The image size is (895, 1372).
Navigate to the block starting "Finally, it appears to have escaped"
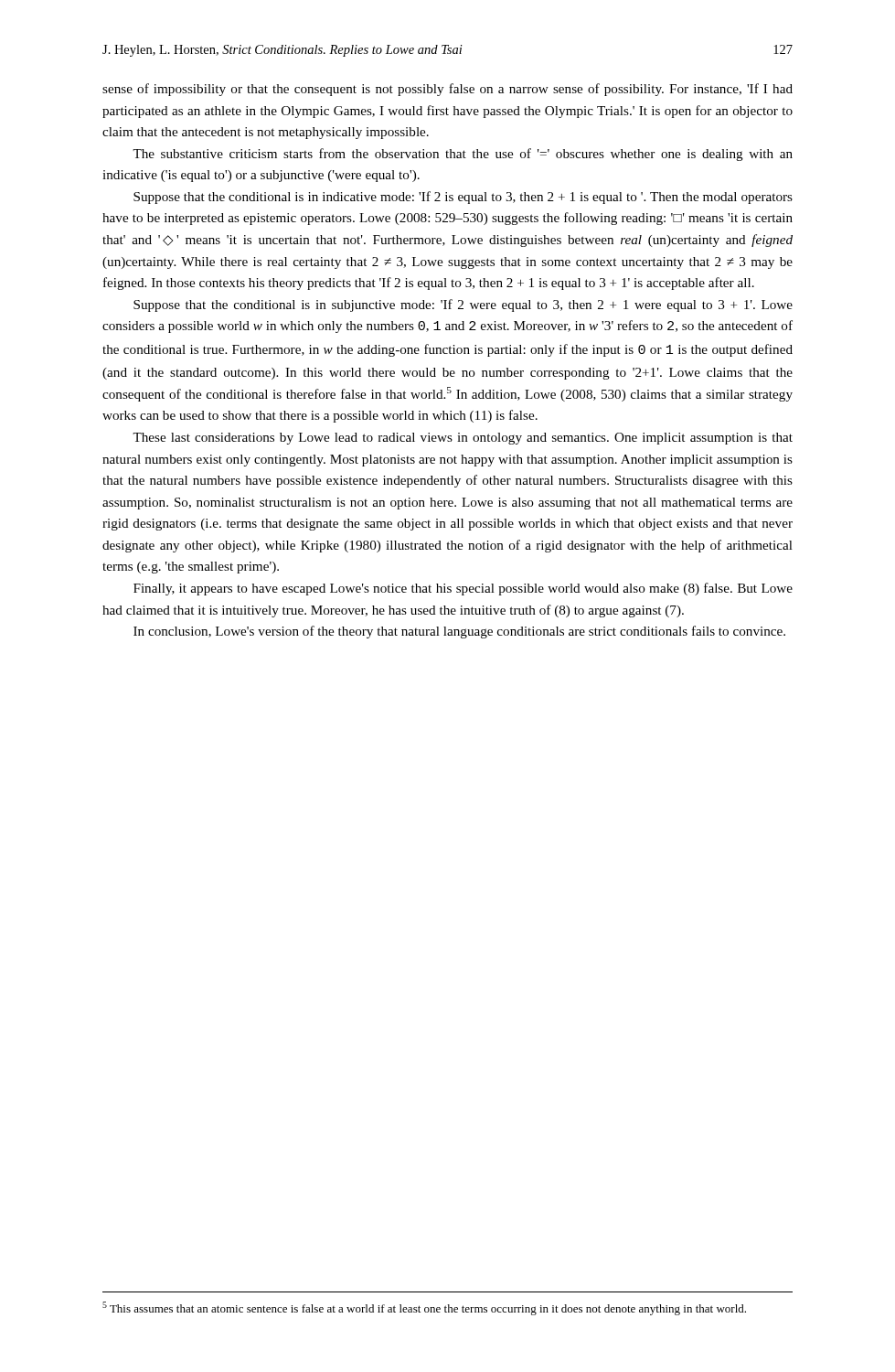coord(448,599)
